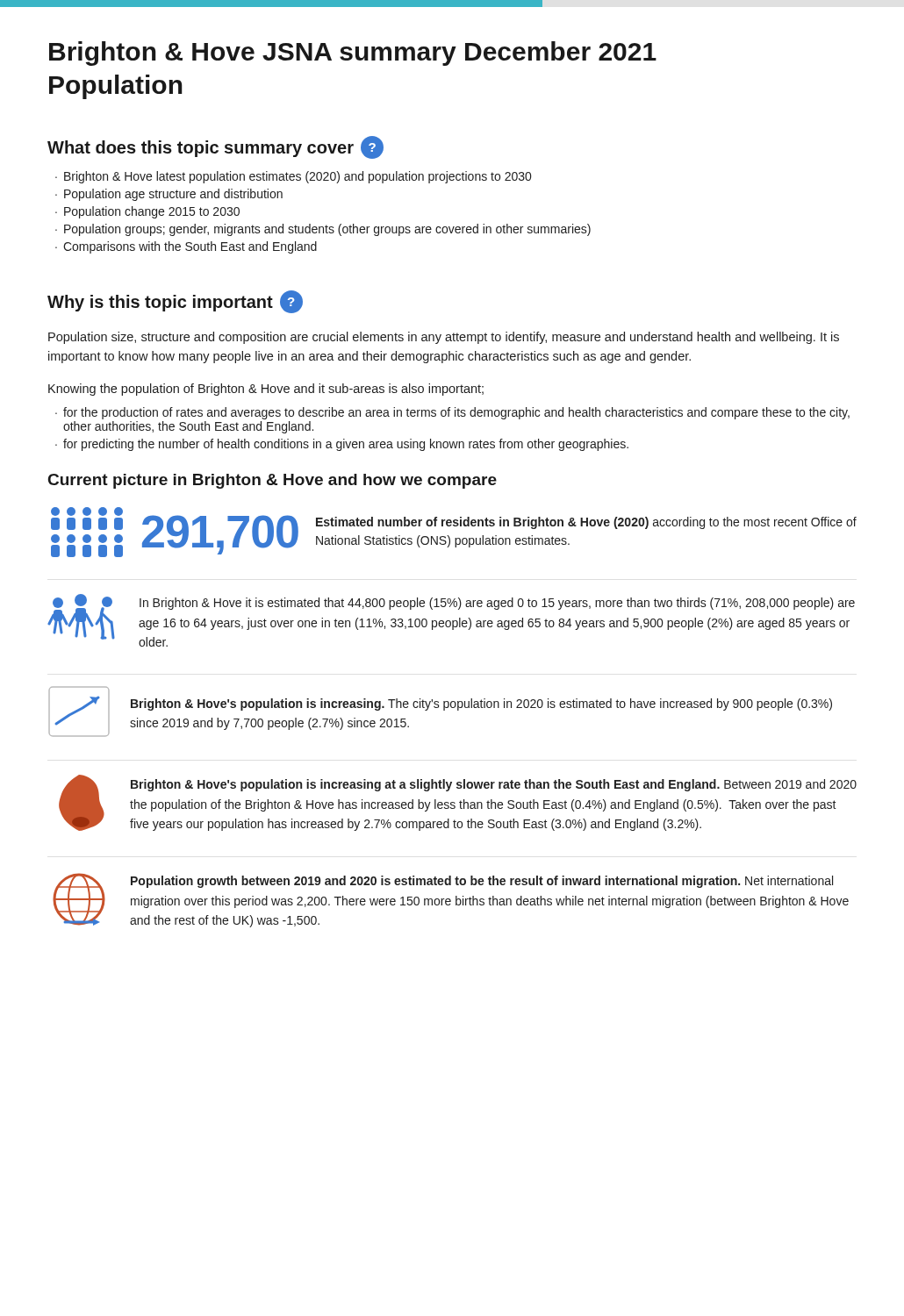This screenshot has width=904, height=1316.
Task: Find the text block starting "Population size, structure and"
Action: click(x=443, y=347)
